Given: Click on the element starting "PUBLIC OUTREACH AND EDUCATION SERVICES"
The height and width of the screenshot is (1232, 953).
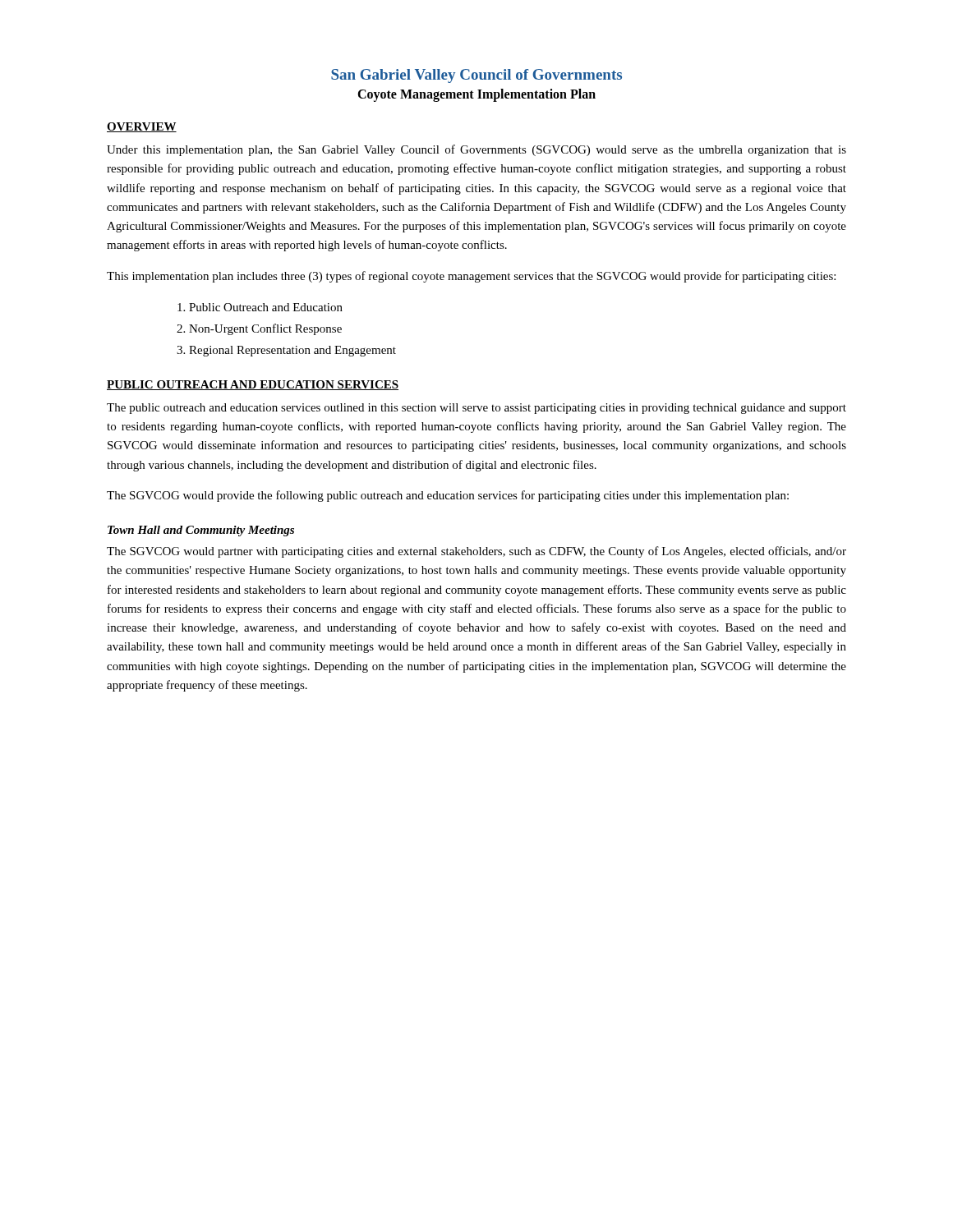Looking at the screenshot, I should click(253, 385).
